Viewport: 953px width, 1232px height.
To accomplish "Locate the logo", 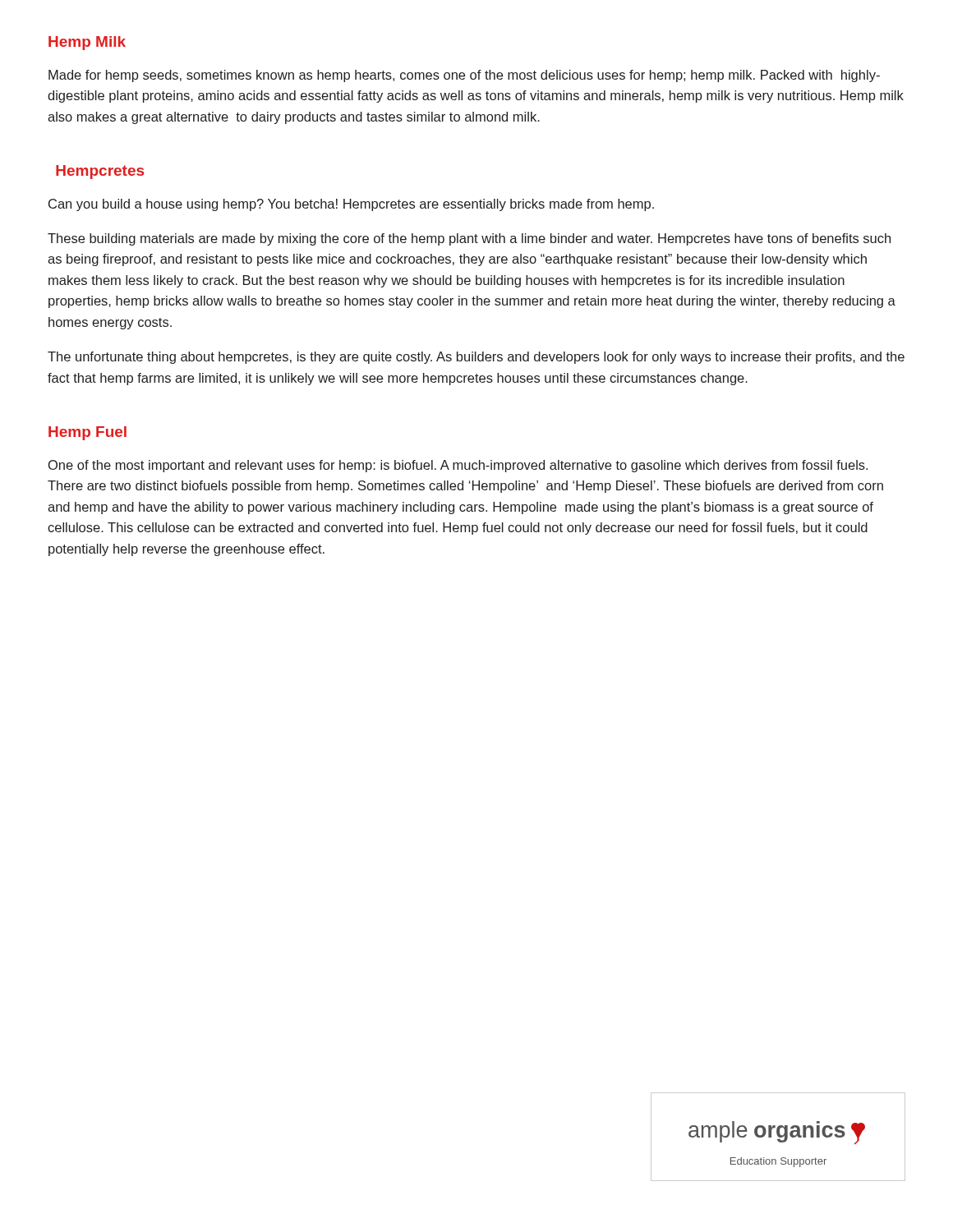I will click(778, 1137).
